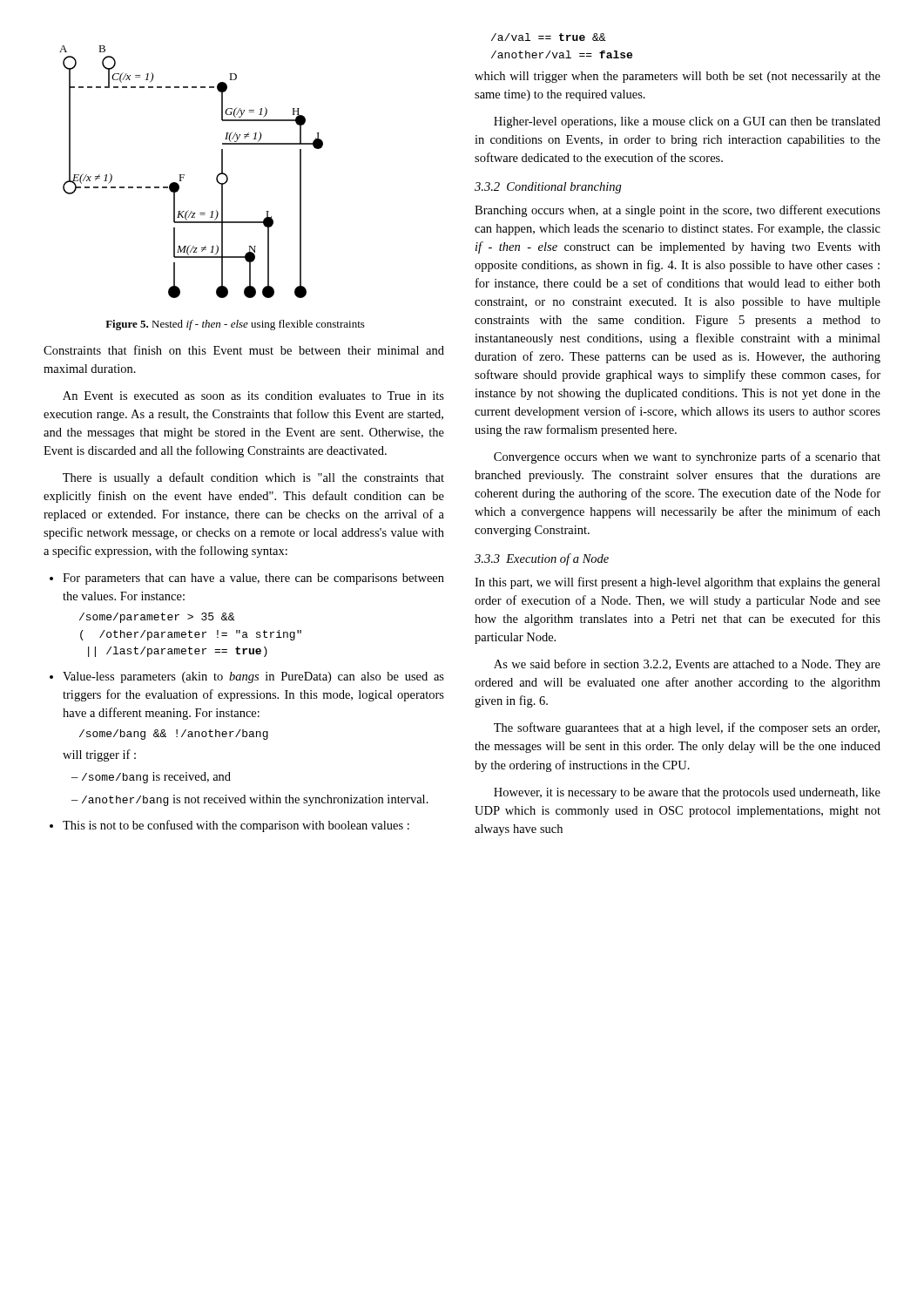Image resolution: width=924 pixels, height=1307 pixels.
Task: Locate the block of text that opens with "Value-less parameters (akin"
Action: pos(253,738)
